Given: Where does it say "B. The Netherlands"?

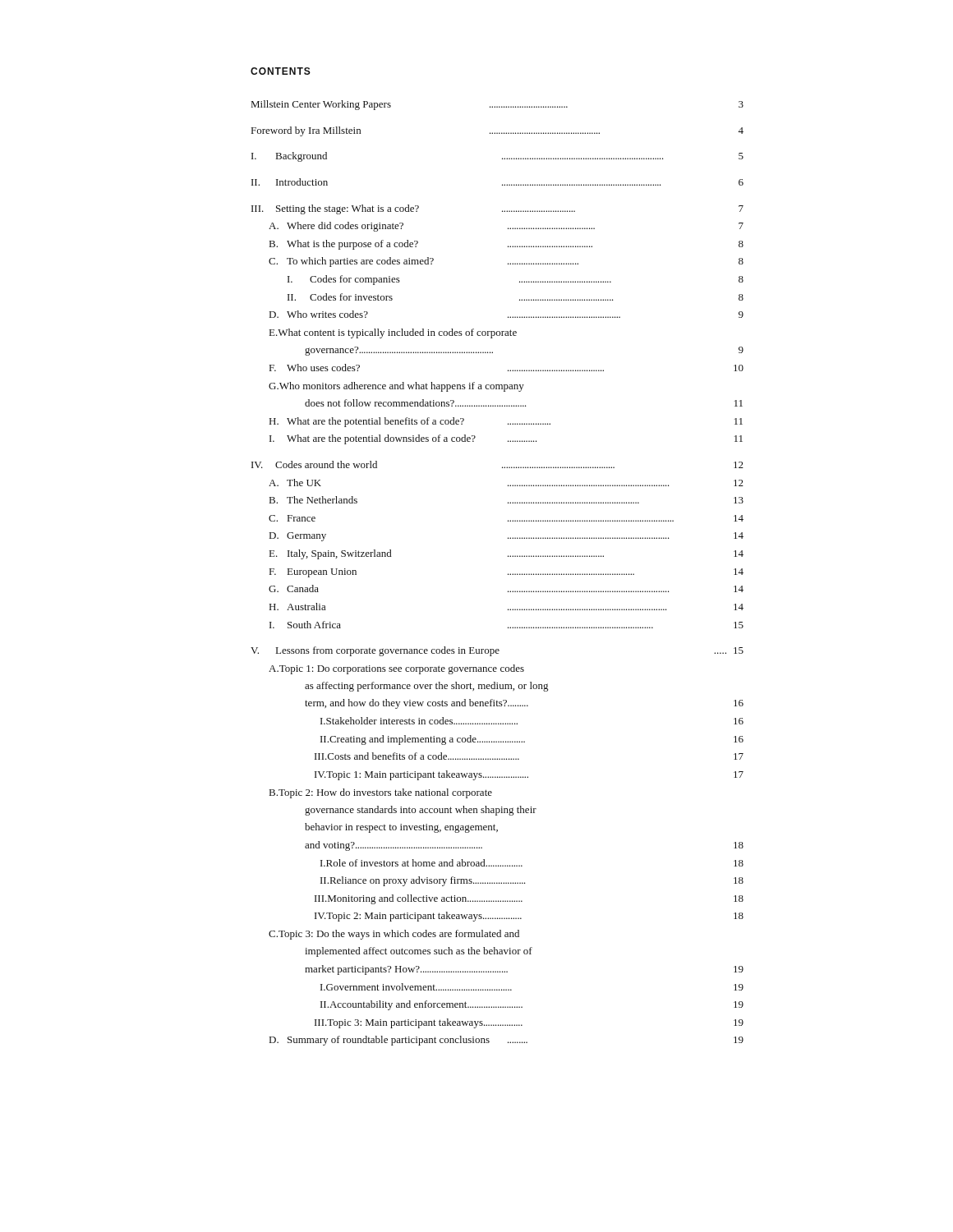Looking at the screenshot, I should (506, 500).
